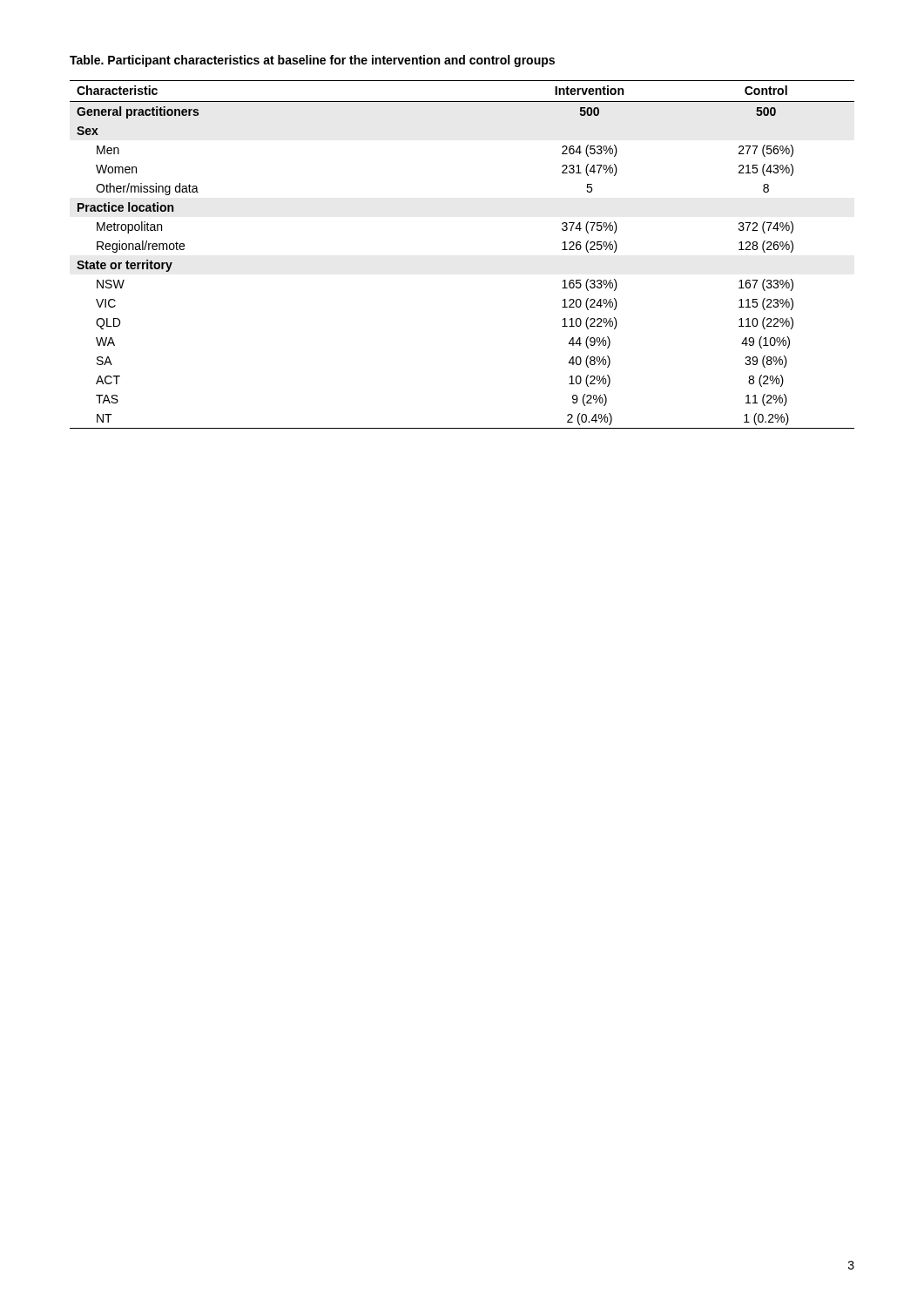924x1307 pixels.
Task: Click on the table containing "126 (25%)"
Action: [x=462, y=254]
